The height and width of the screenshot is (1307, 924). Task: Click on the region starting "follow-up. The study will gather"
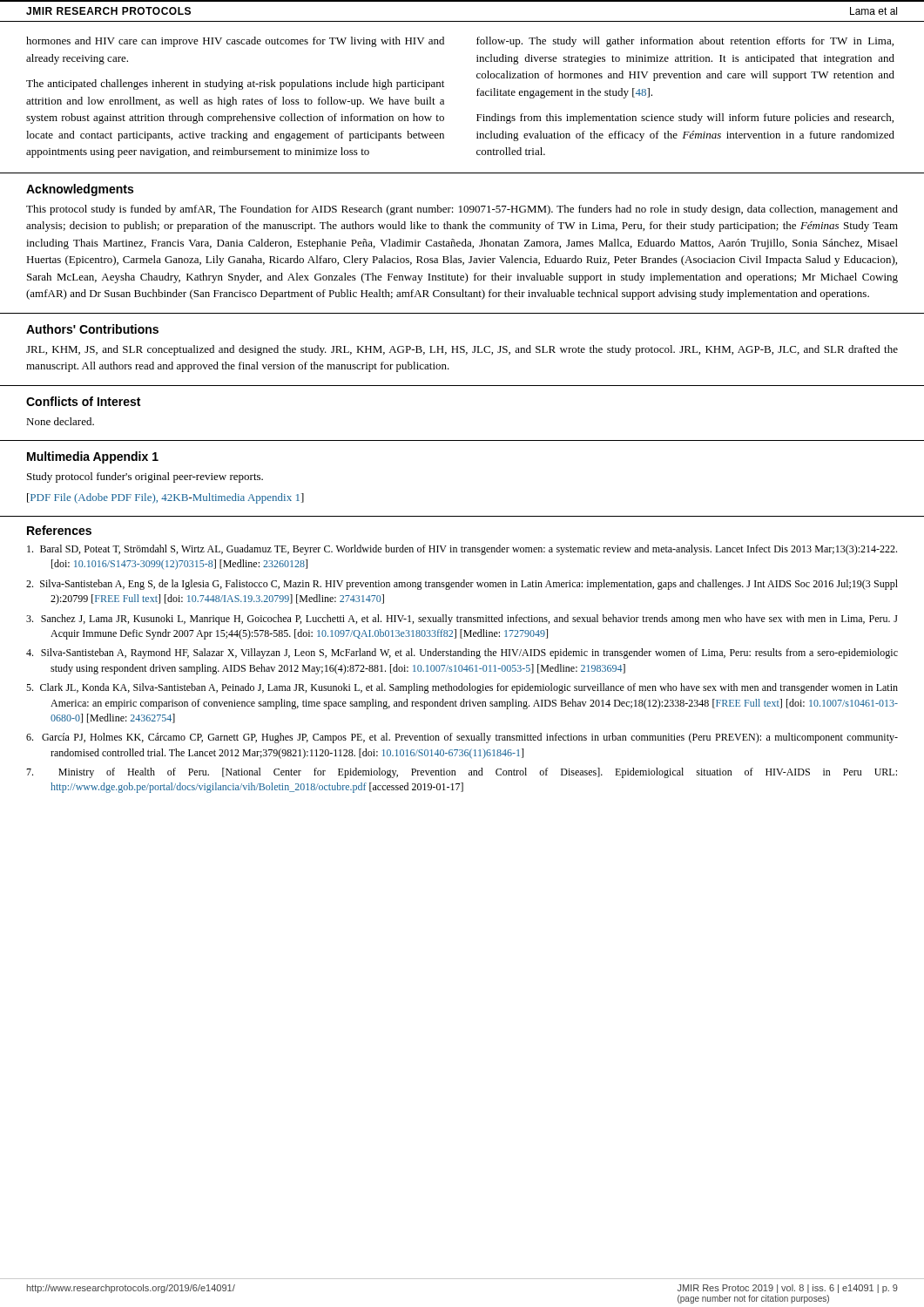(x=685, y=66)
